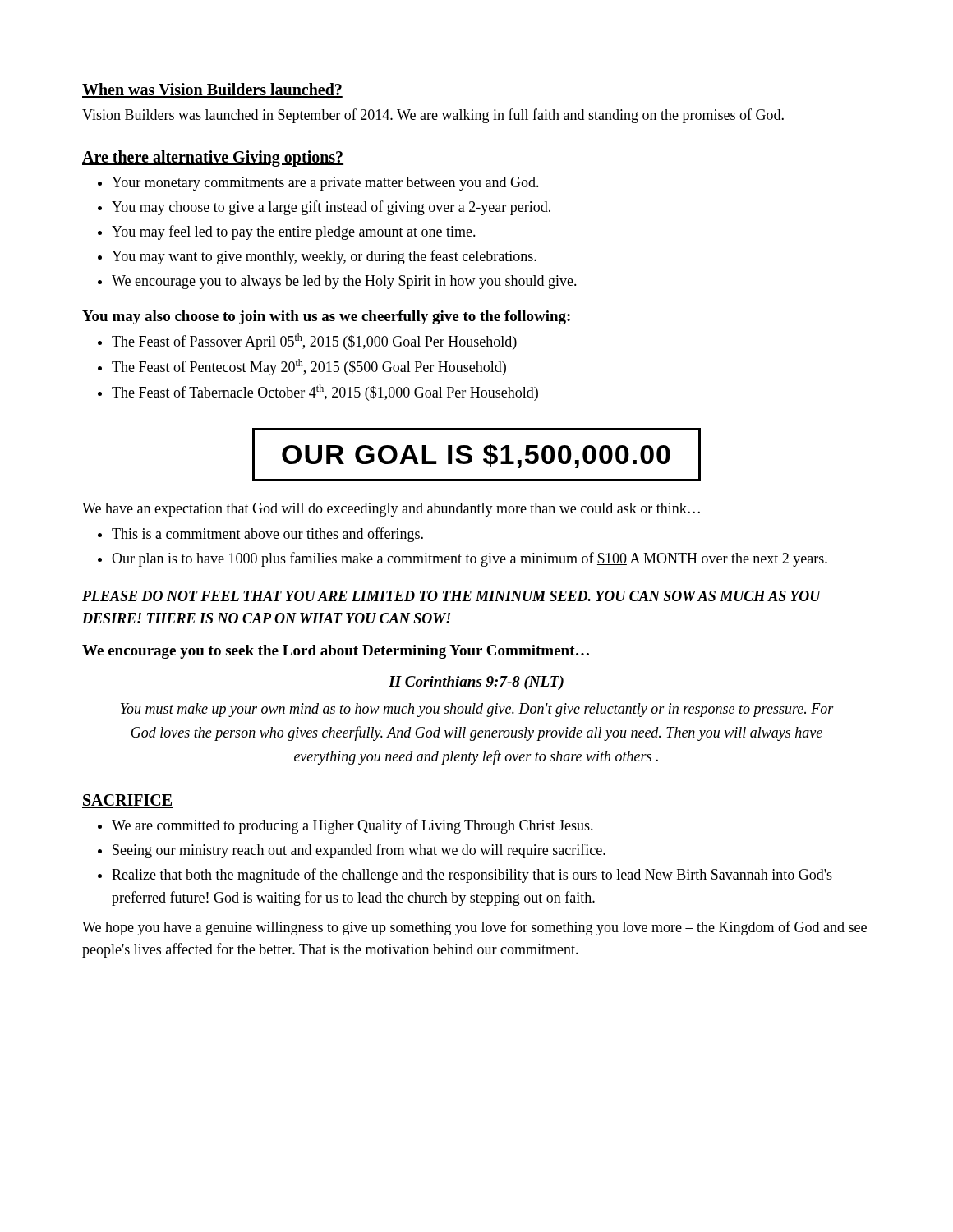Image resolution: width=953 pixels, height=1232 pixels.
Task: Where is the passage that starts "This is a commitment above our tithes"?
Action: tap(268, 534)
